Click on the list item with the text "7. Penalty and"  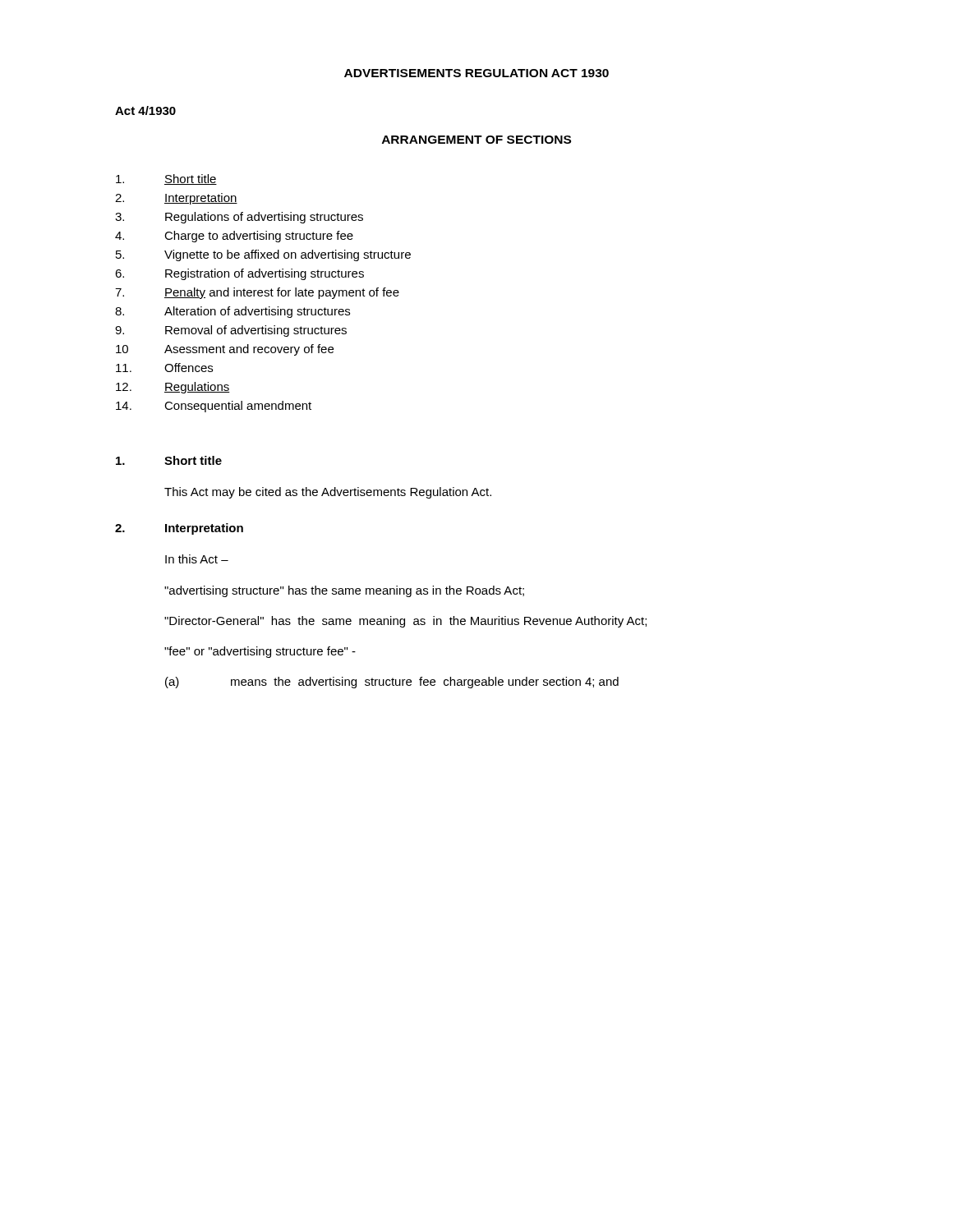257,293
